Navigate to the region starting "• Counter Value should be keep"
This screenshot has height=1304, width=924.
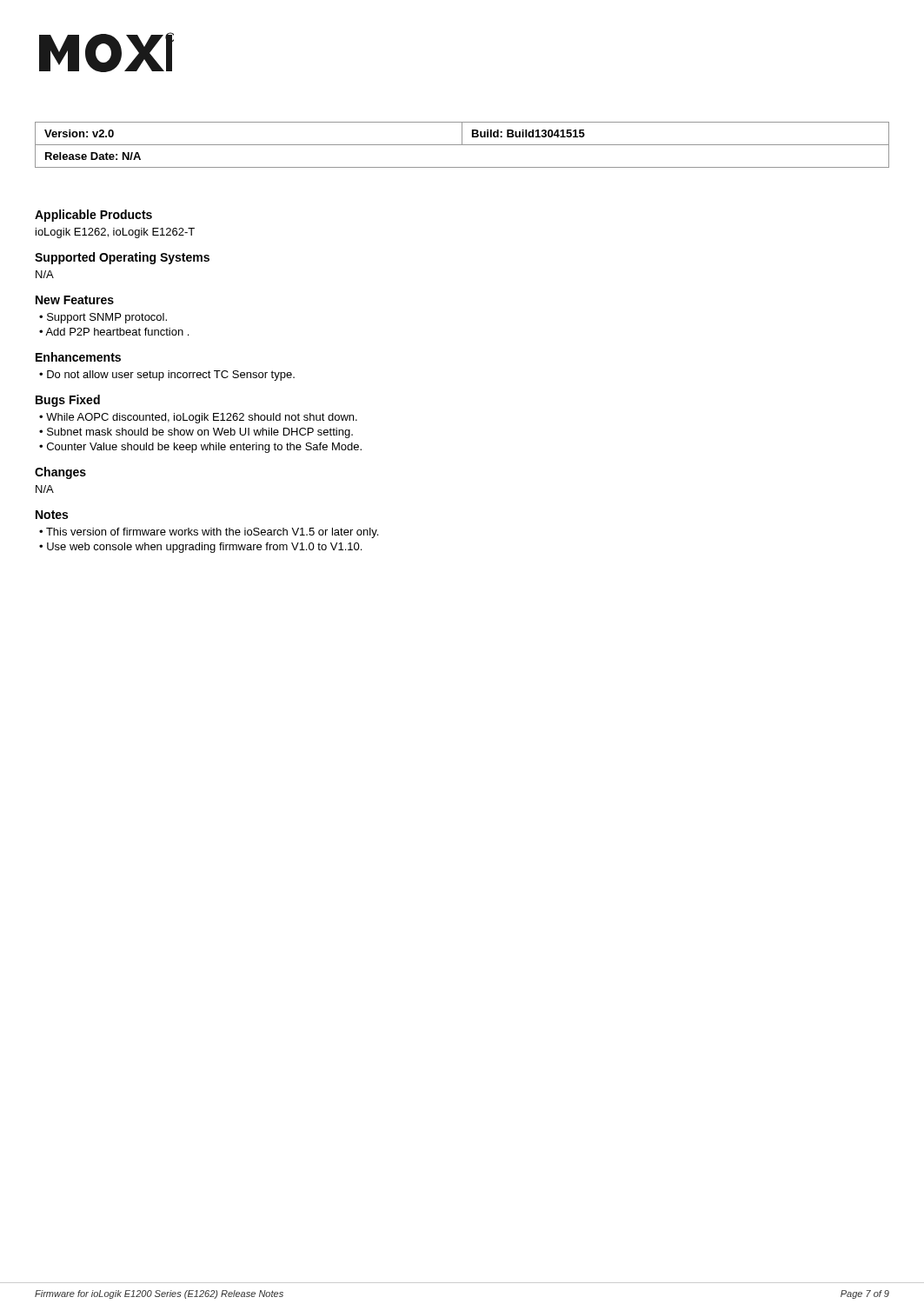(x=201, y=446)
